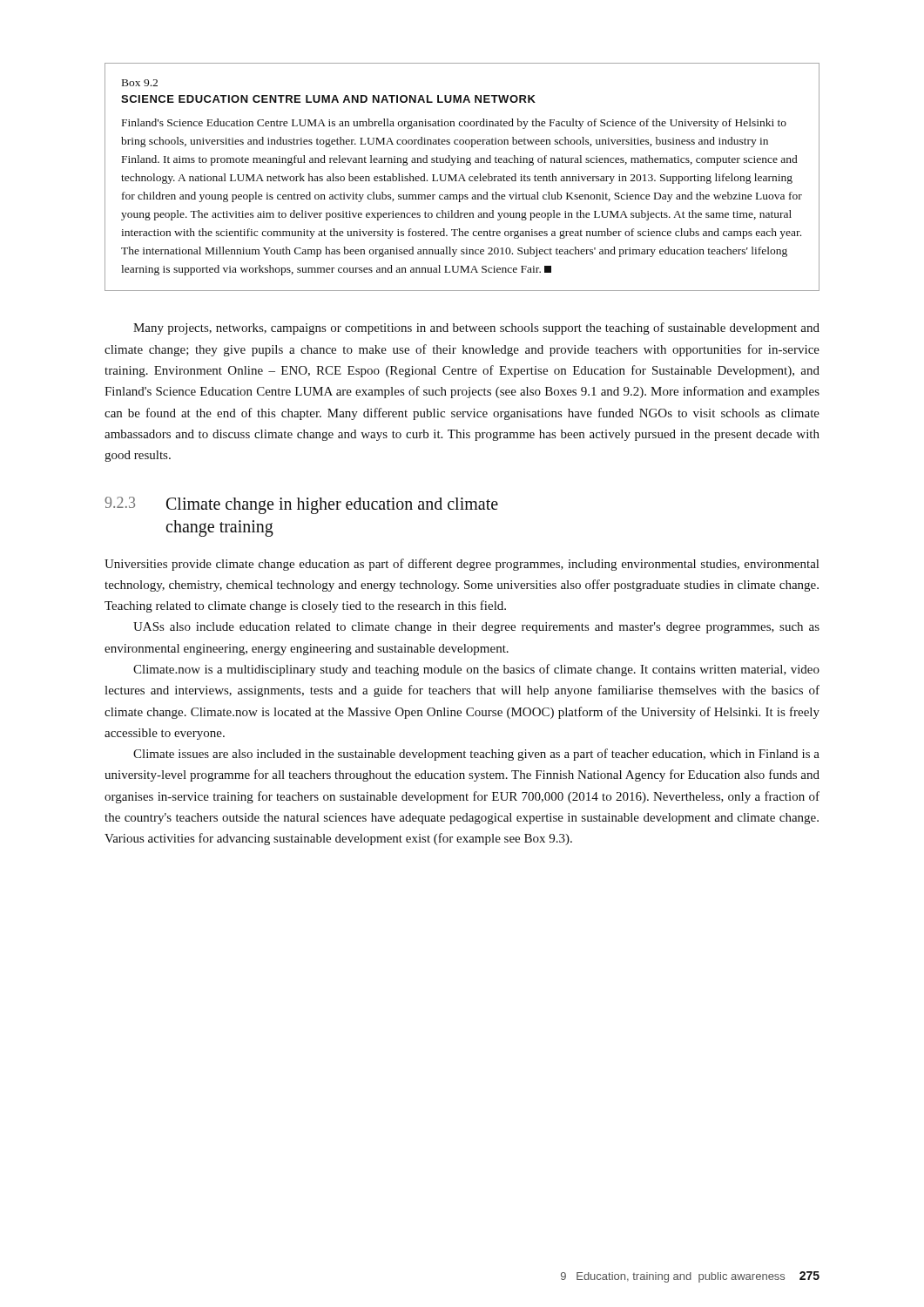
Task: Select the section header containing "9.2.3 Climate change in higher education and"
Action: [x=301, y=515]
